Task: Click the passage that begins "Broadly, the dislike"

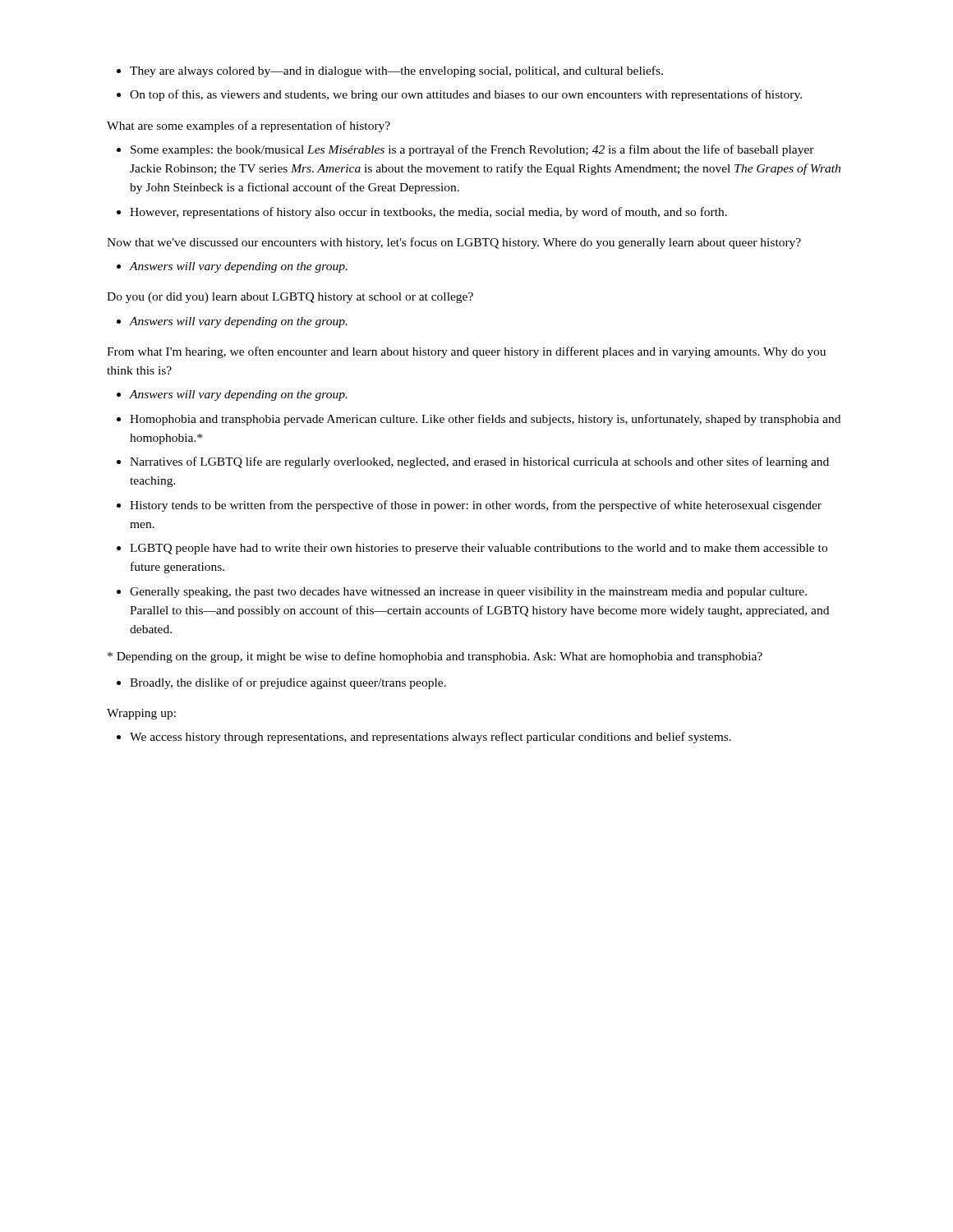Action: point(288,682)
